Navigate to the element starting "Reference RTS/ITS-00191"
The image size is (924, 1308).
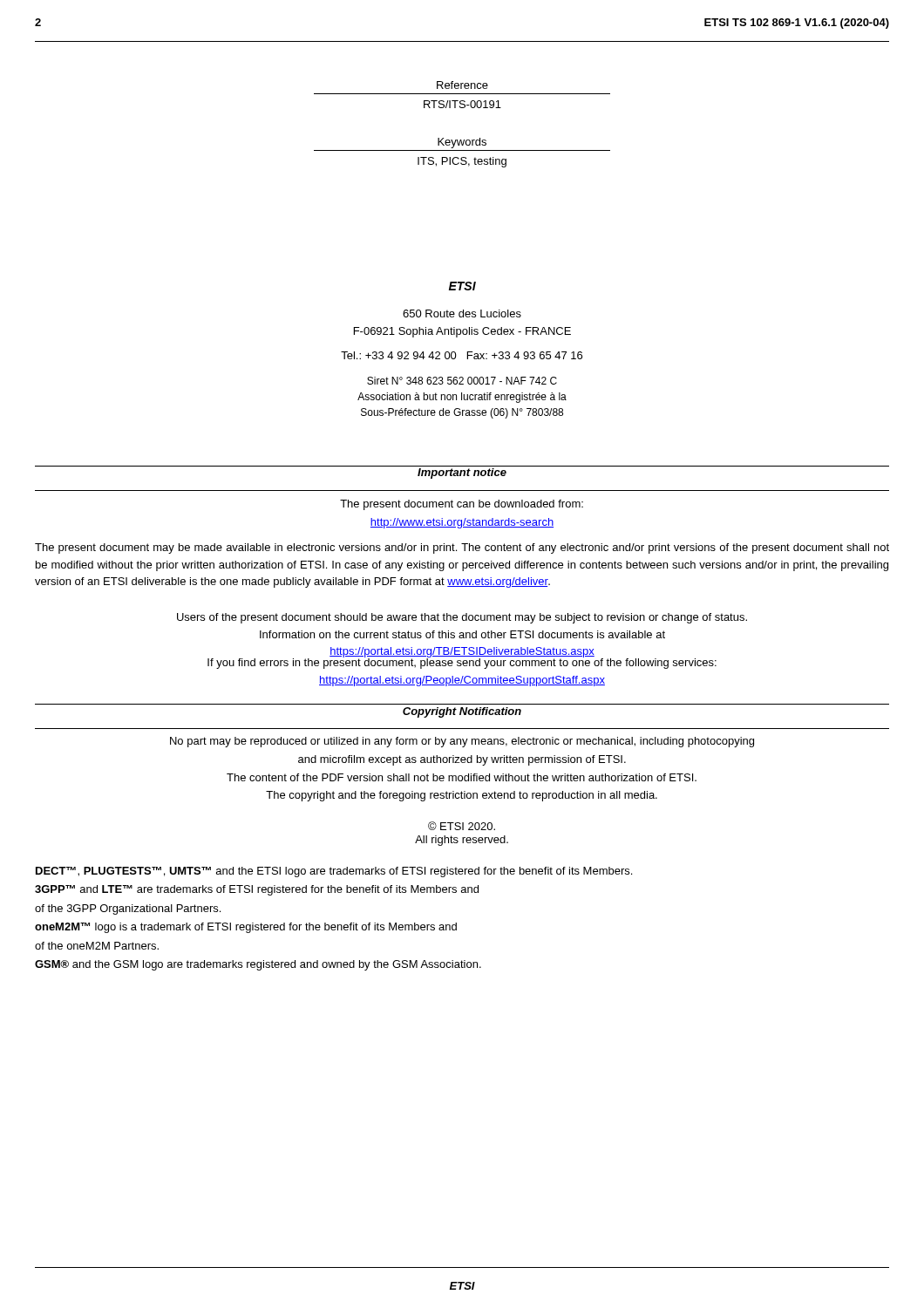tap(462, 95)
